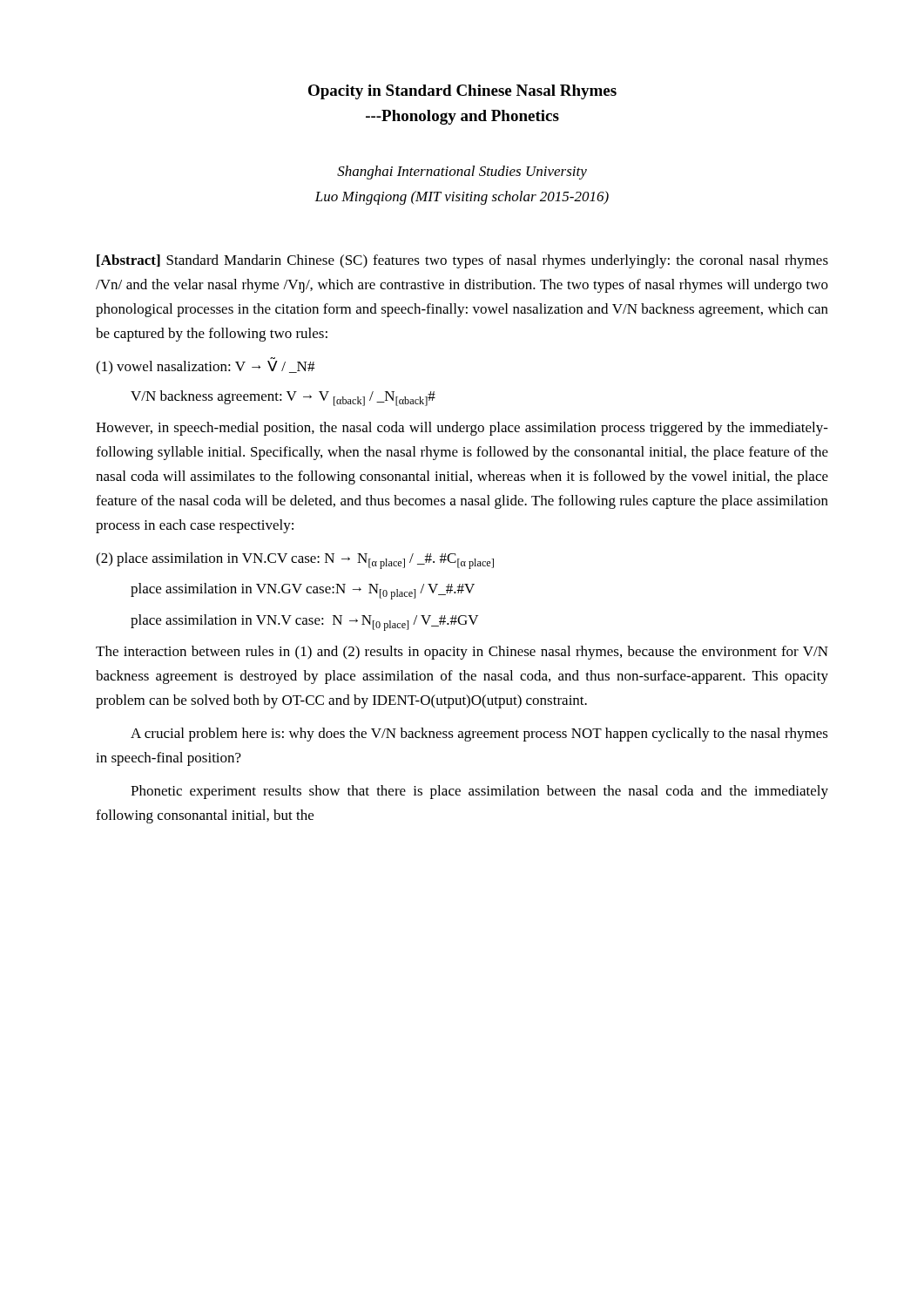924x1307 pixels.
Task: Find the title containing "Opacity in Standard Chinese Nasal Rhymes"
Action: pyautogui.click(x=462, y=103)
